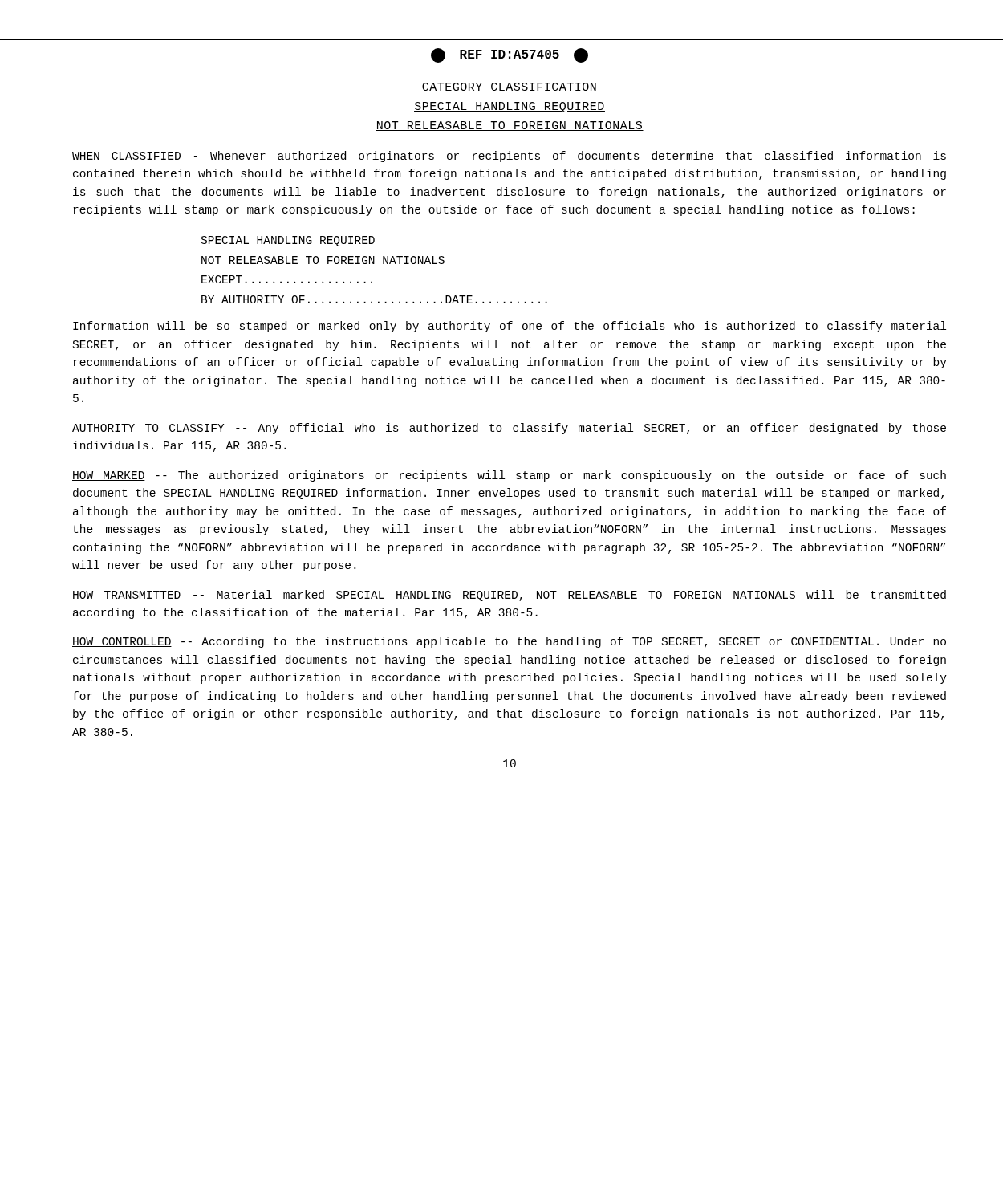This screenshot has height=1204, width=1003.
Task: Locate the block starting "HOW MARKED -- The authorized originators or"
Action: pyautogui.click(x=510, y=521)
